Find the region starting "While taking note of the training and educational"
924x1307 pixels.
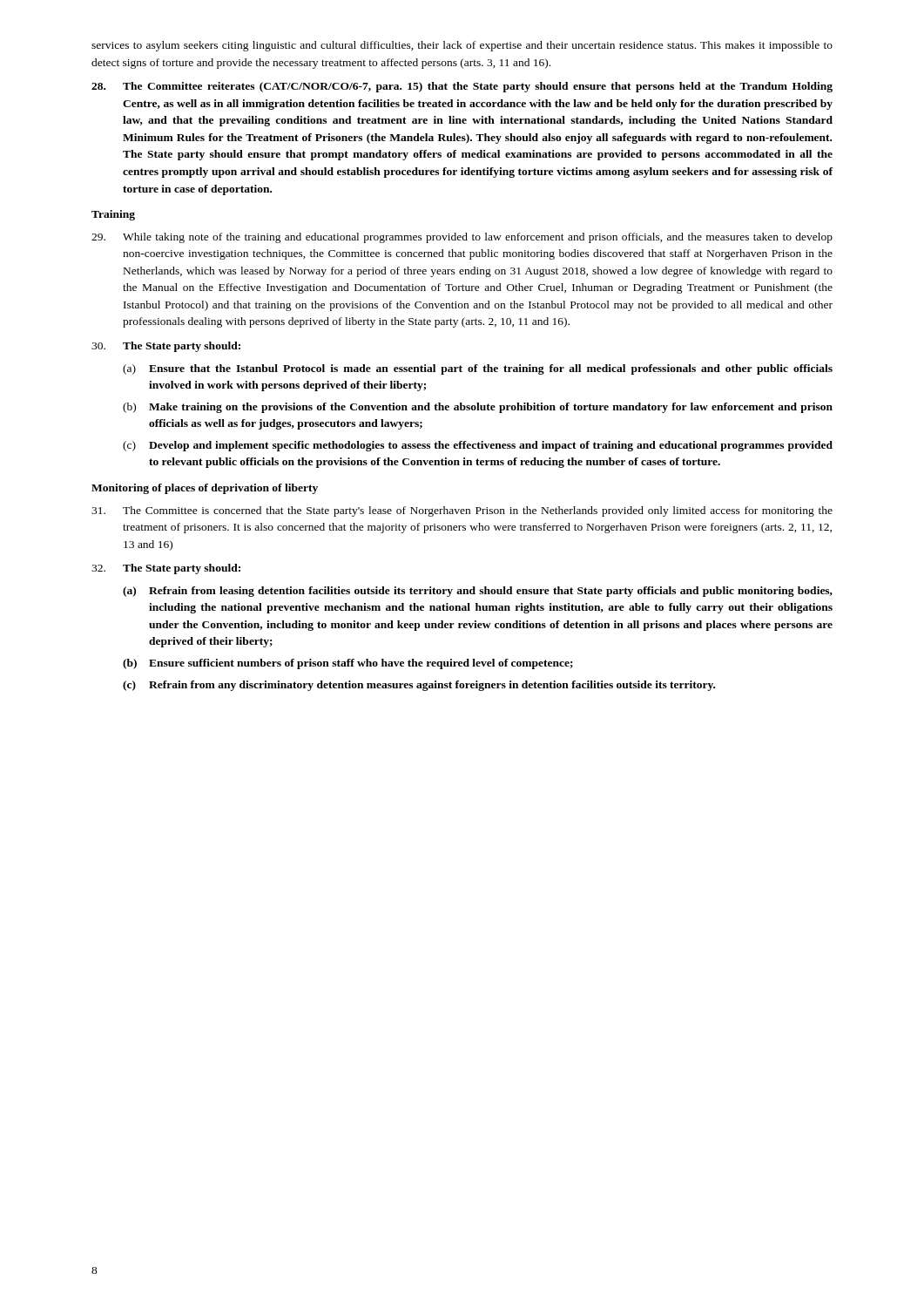pyautogui.click(x=462, y=279)
